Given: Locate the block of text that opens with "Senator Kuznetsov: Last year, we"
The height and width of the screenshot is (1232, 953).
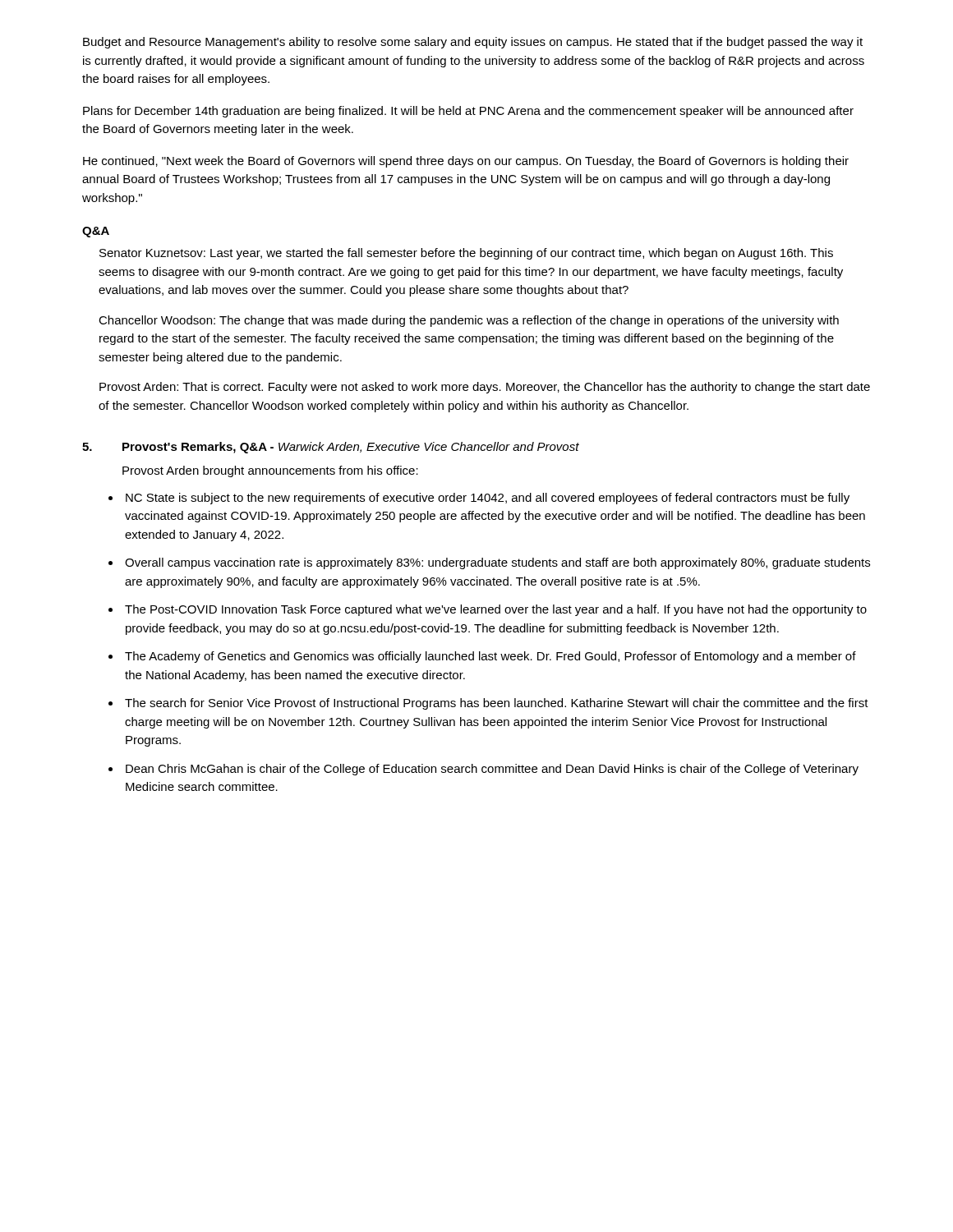Looking at the screenshot, I should pyautogui.click(x=471, y=271).
